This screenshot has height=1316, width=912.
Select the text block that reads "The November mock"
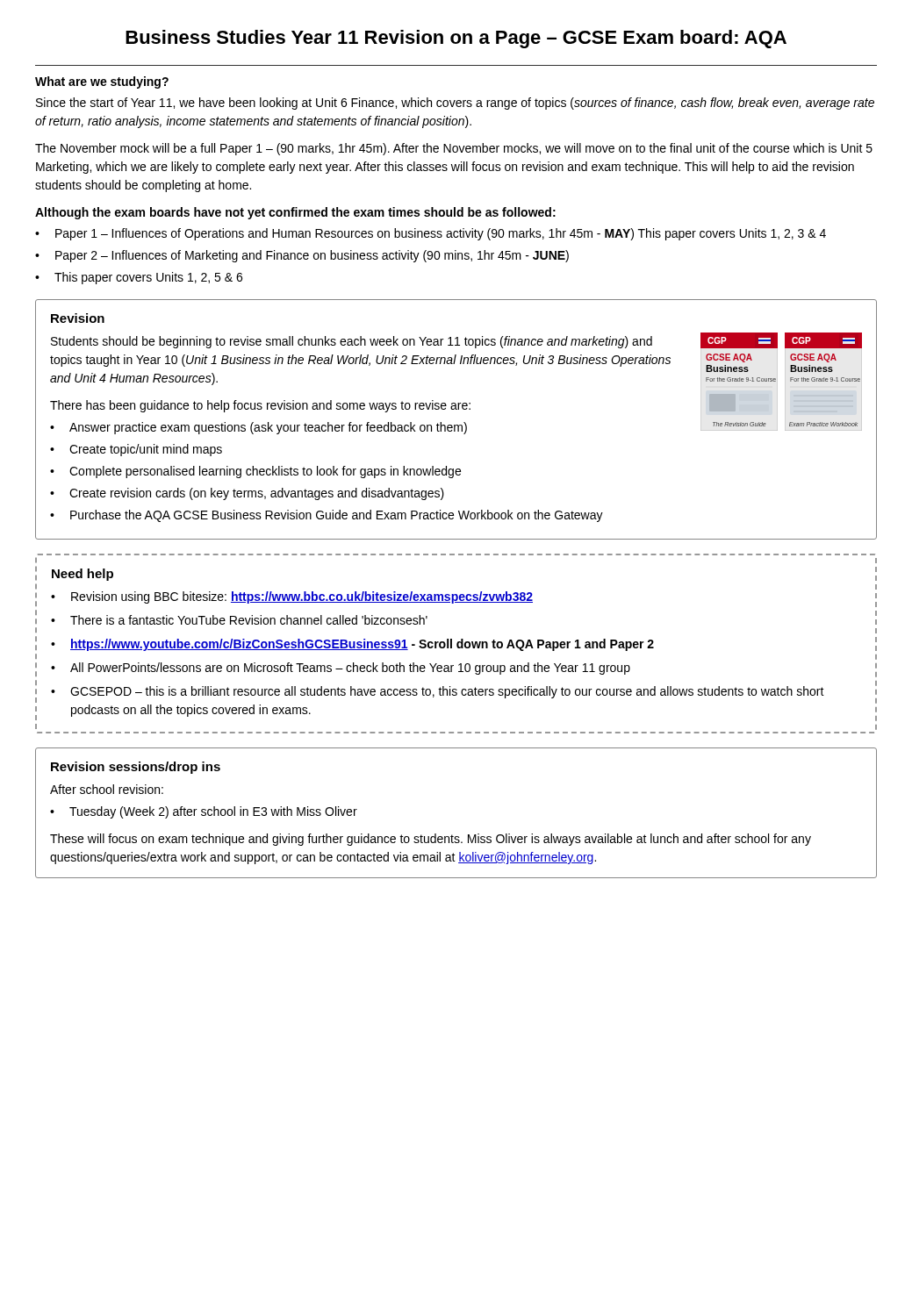[456, 167]
